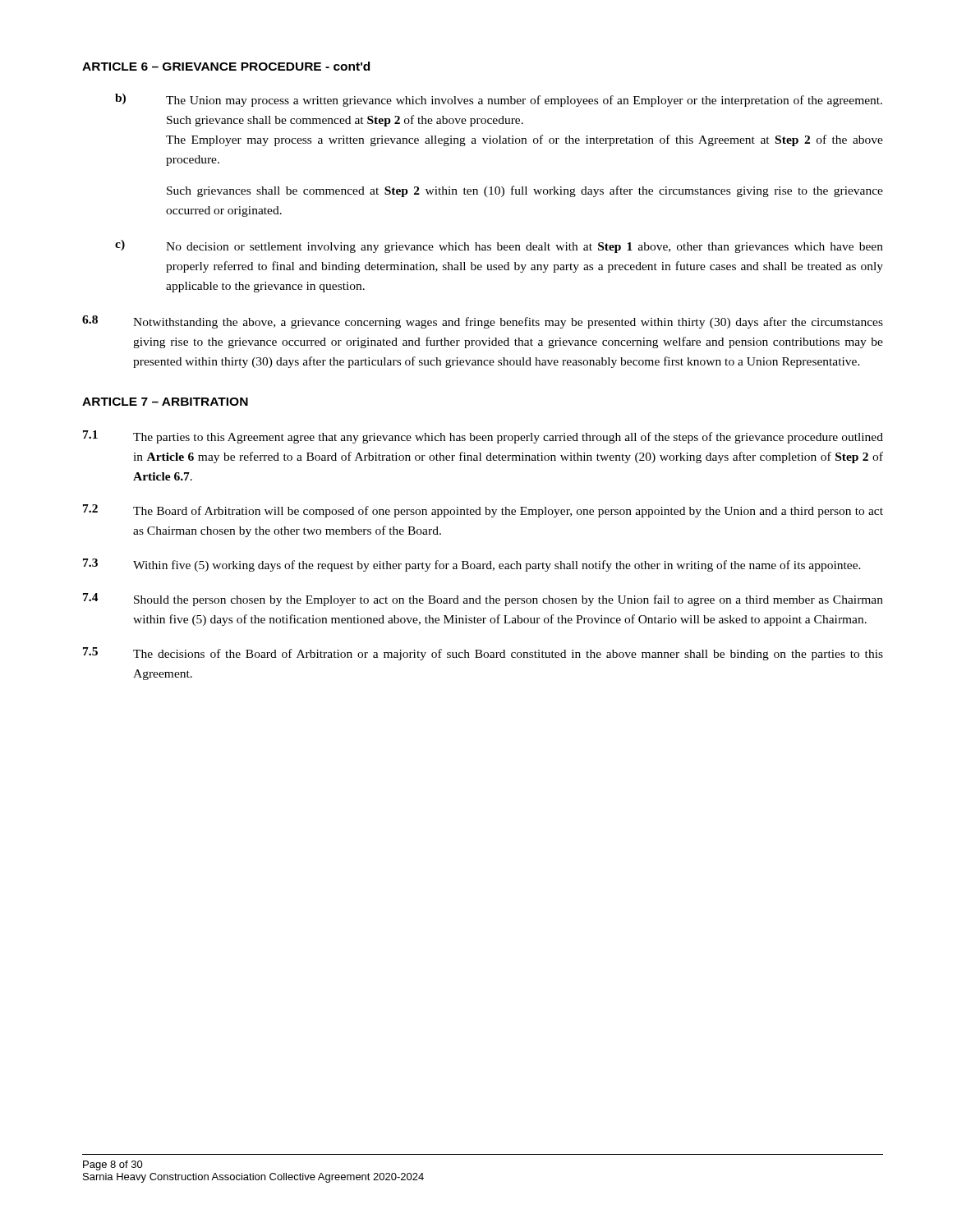
Task: Select the section header containing "ARTICLE 7 – ARBITRATION"
Action: pyautogui.click(x=165, y=401)
